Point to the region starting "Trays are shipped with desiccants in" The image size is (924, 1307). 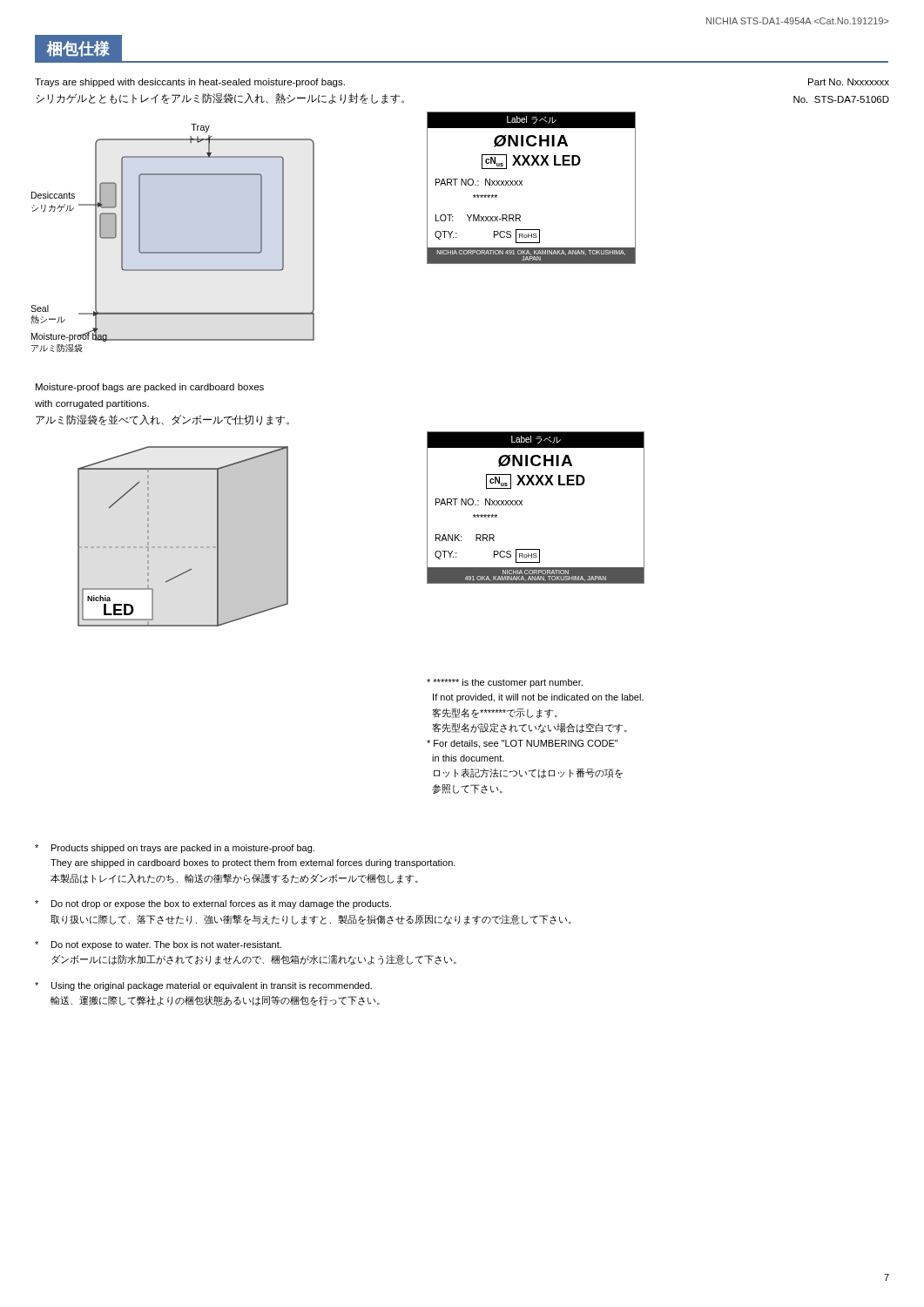223,90
